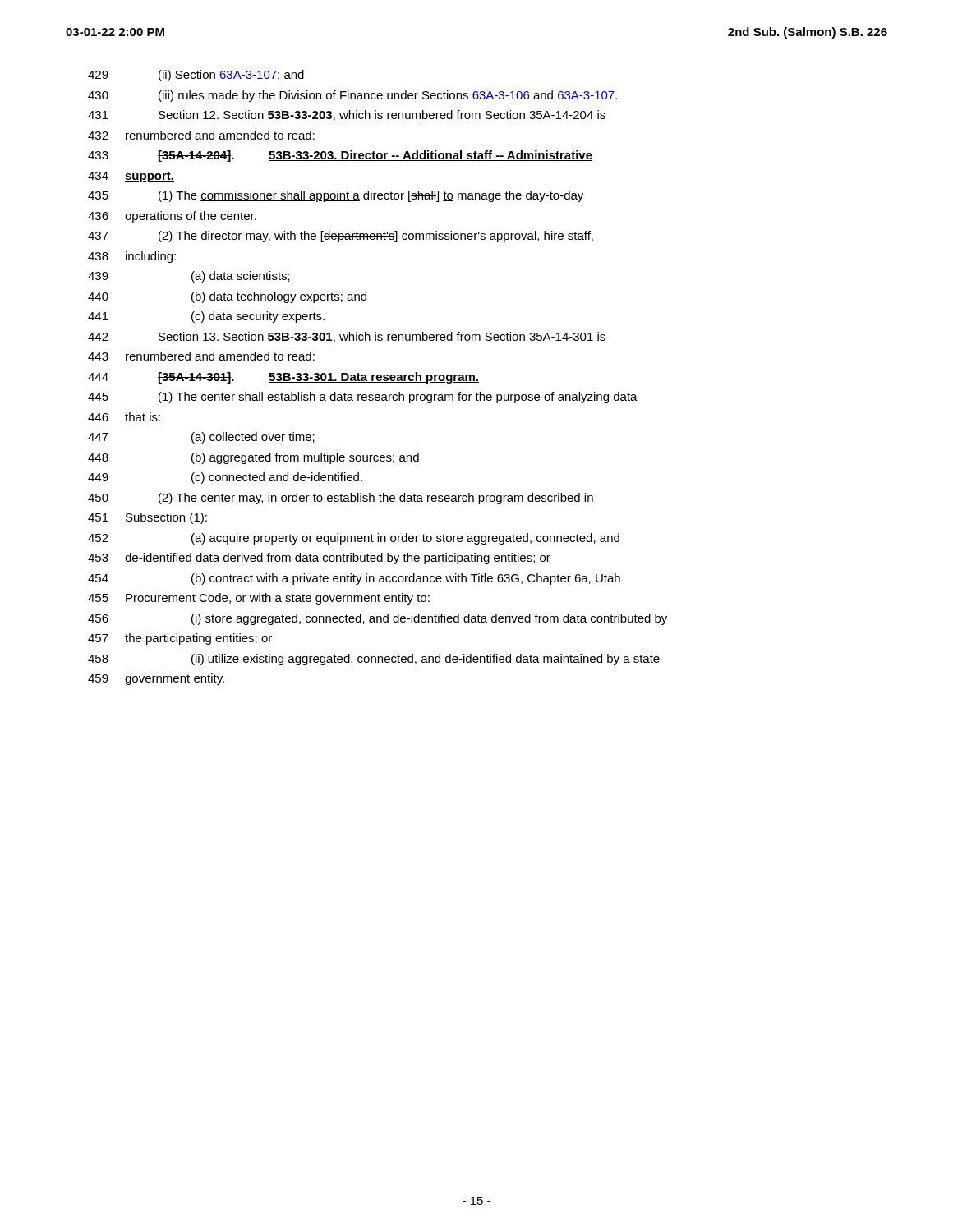Find the passage starting "445 (1) The center shall establish a data"
The height and width of the screenshot is (1232, 953).
(476, 397)
